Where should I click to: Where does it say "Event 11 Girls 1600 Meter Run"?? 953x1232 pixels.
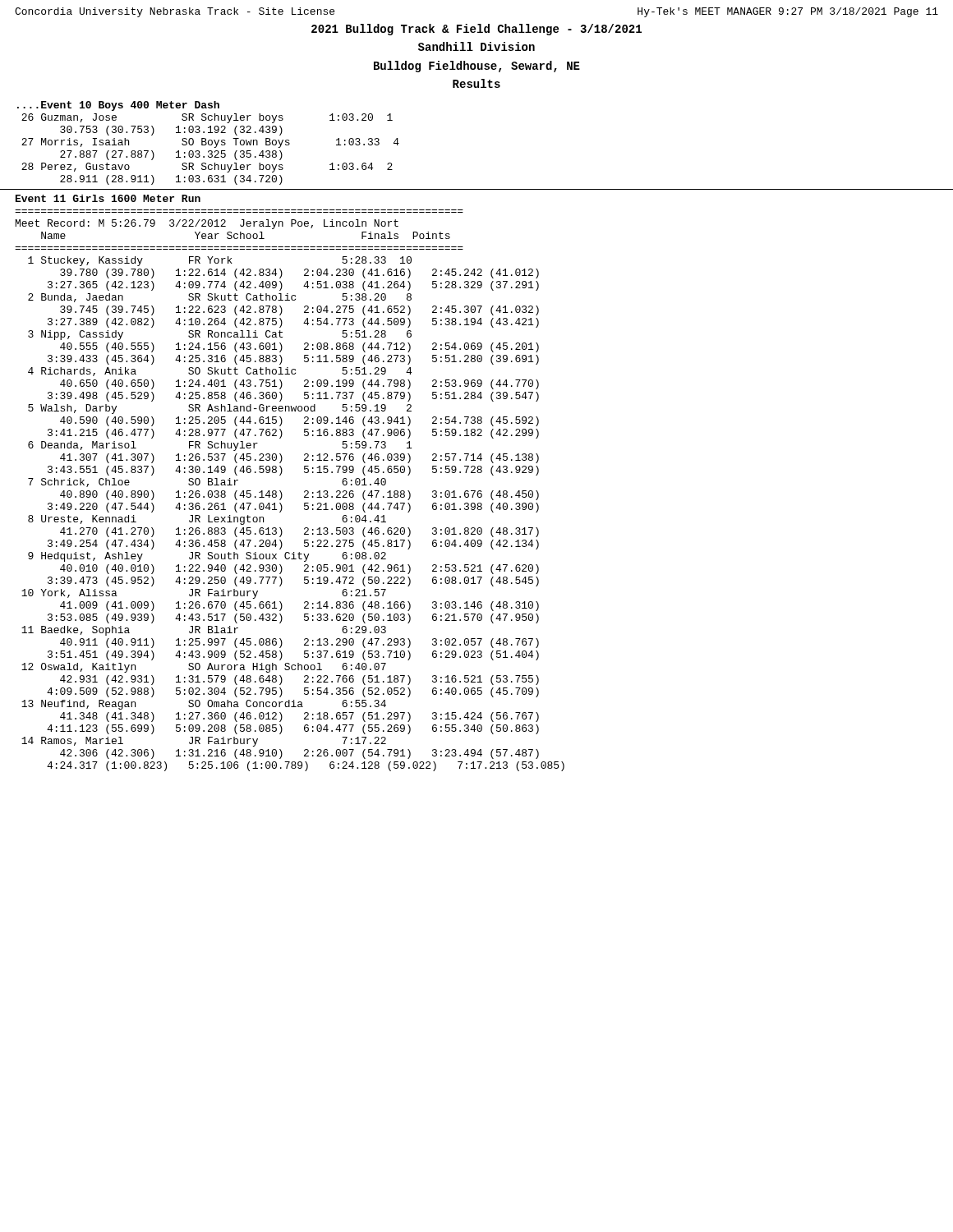point(108,199)
